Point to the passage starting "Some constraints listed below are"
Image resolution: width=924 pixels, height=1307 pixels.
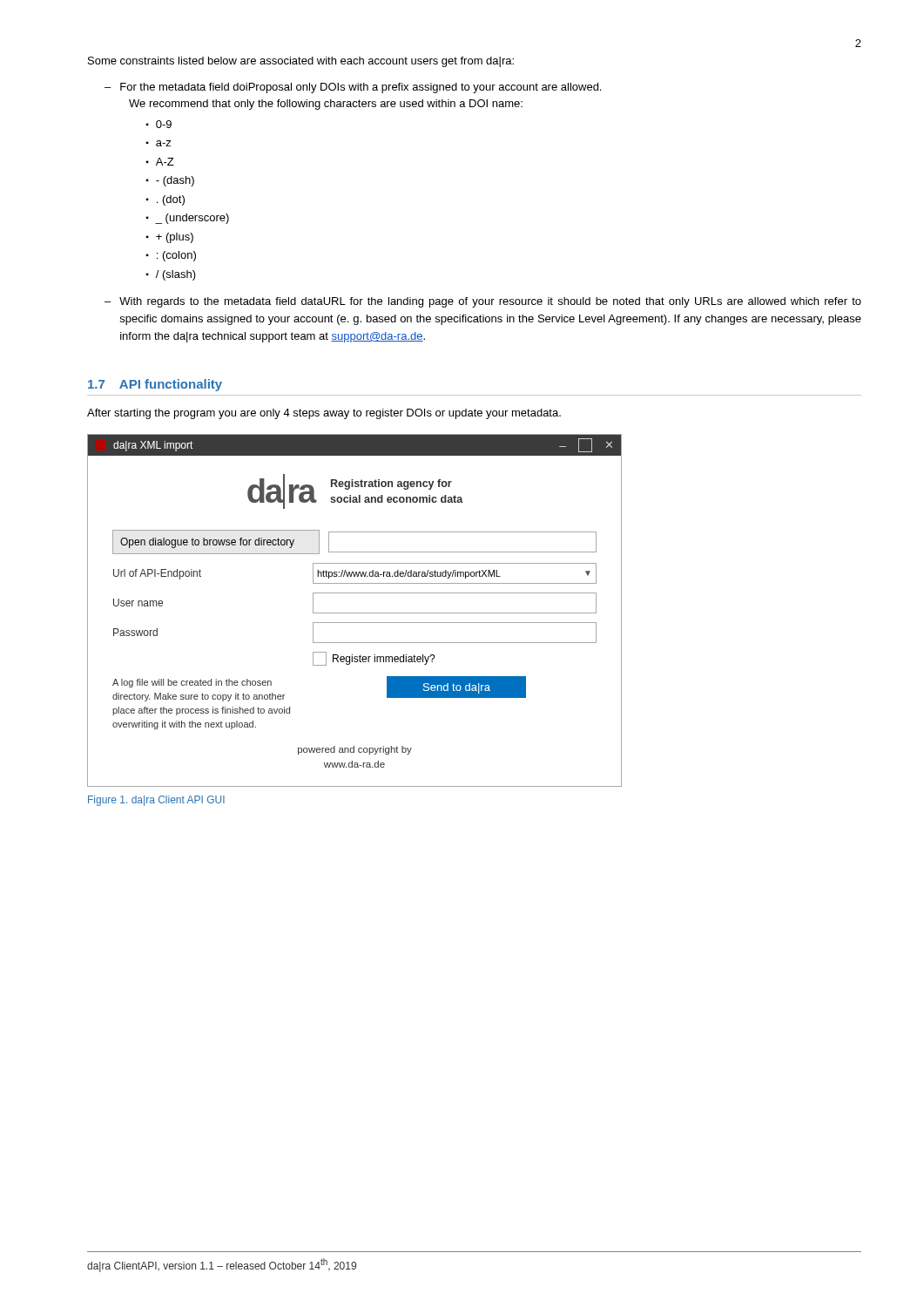pyautogui.click(x=301, y=61)
